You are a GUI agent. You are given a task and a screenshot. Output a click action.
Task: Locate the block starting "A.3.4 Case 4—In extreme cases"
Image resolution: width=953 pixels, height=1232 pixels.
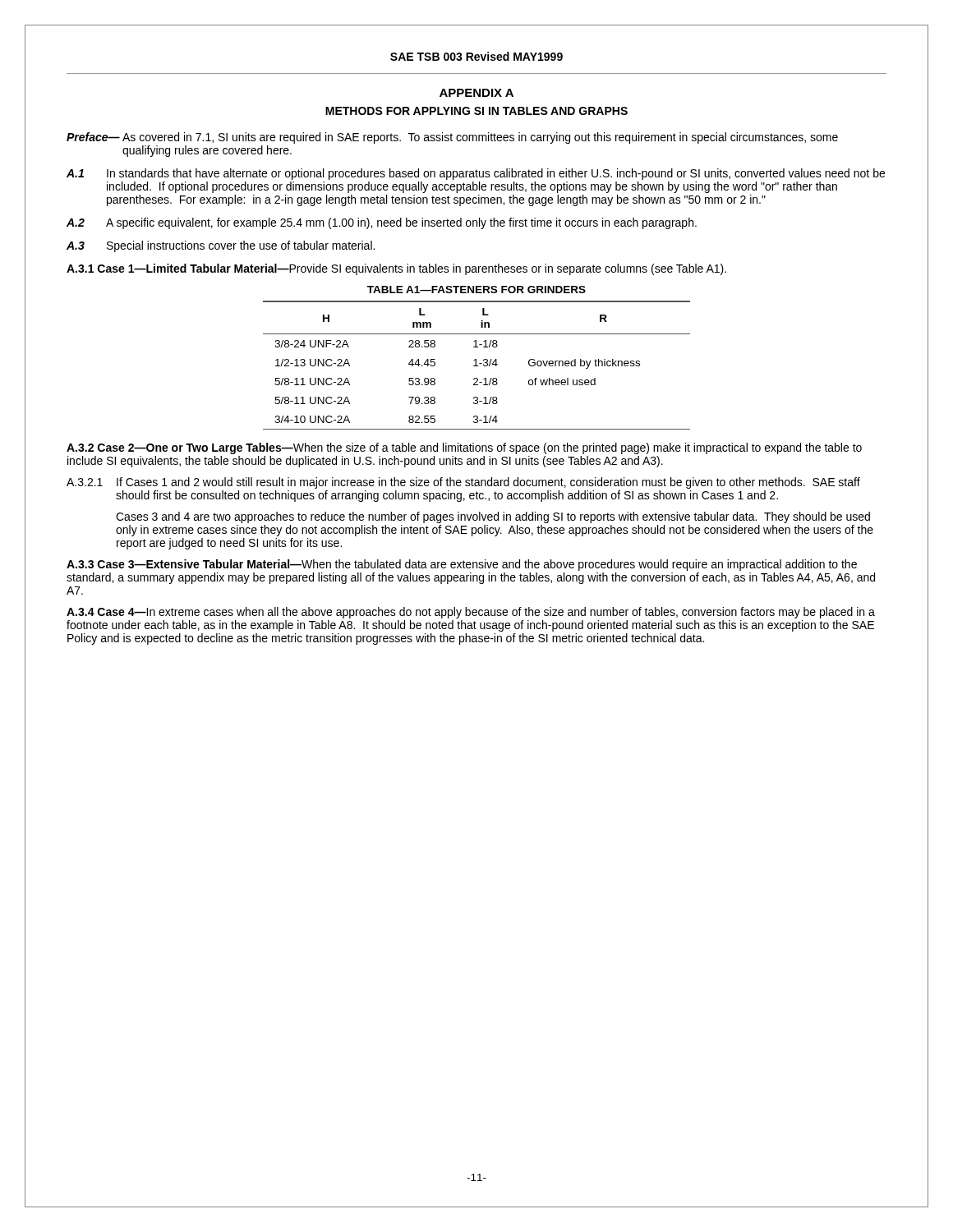point(471,625)
